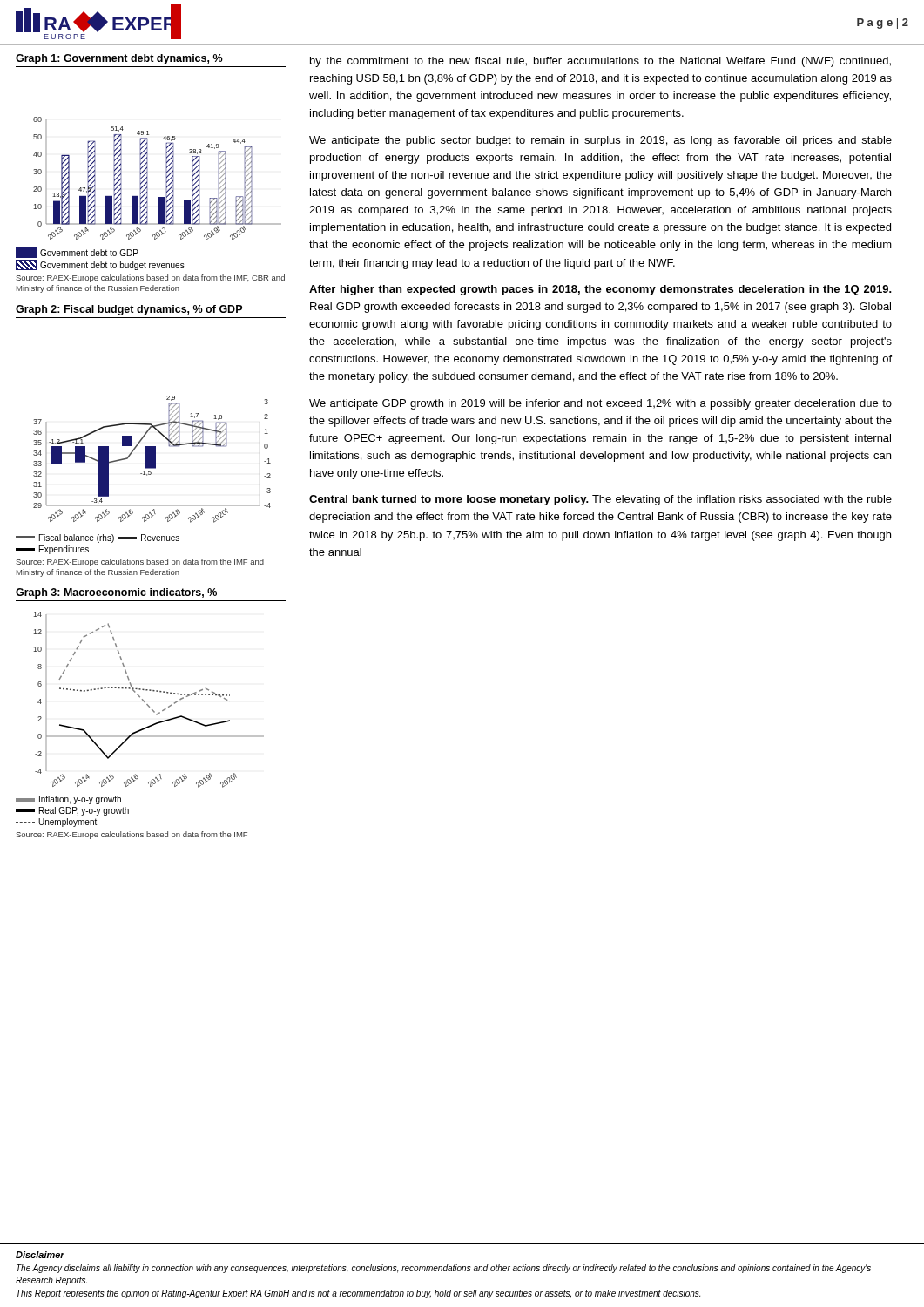Image resolution: width=924 pixels, height=1307 pixels.
Task: Click on the grouped bar chart
Action: click(151, 171)
